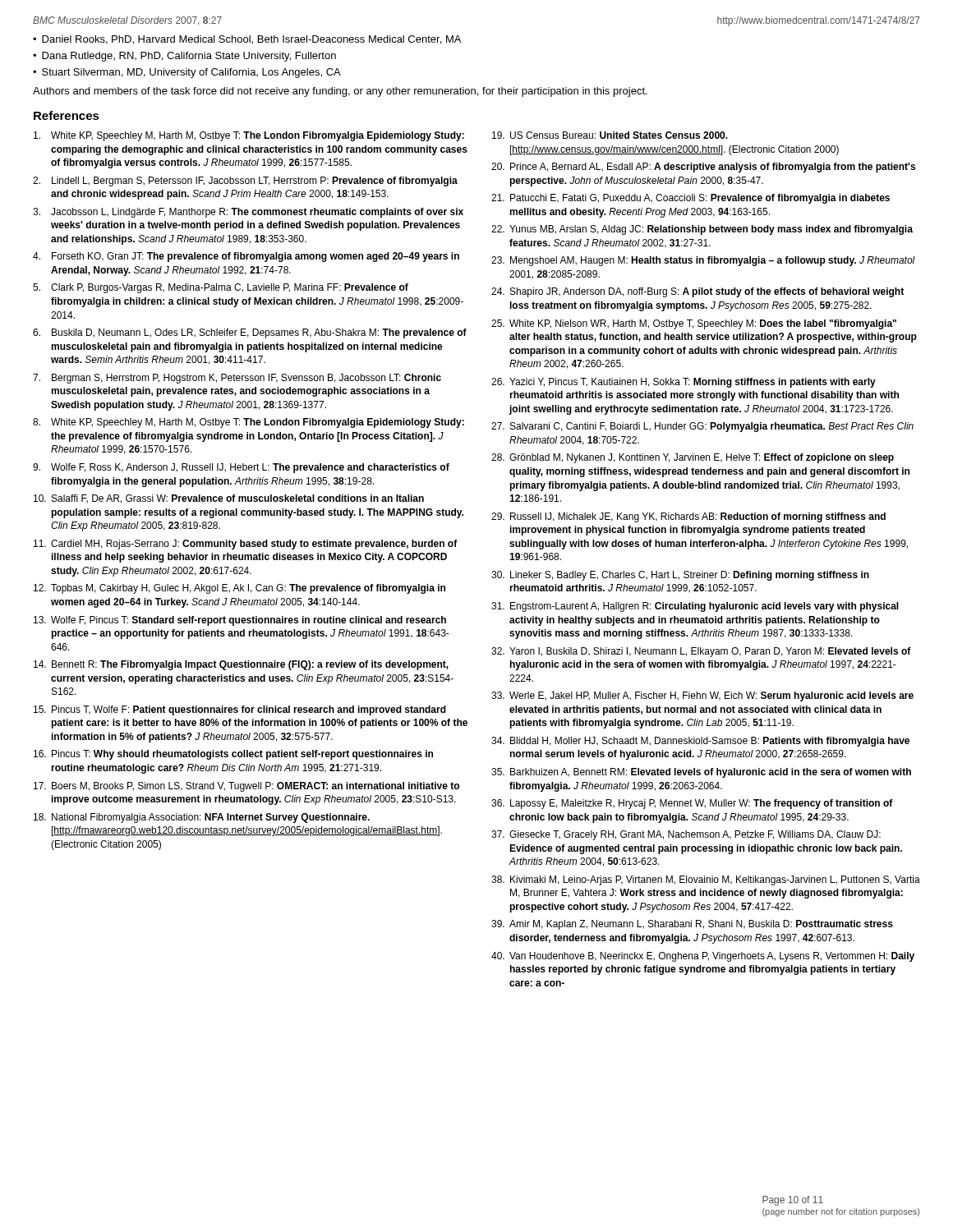953x1232 pixels.
Task: Find the list item containing "36. Lapossy E, Maleitzke R, Hrycaj P, Mennet"
Action: coord(706,810)
